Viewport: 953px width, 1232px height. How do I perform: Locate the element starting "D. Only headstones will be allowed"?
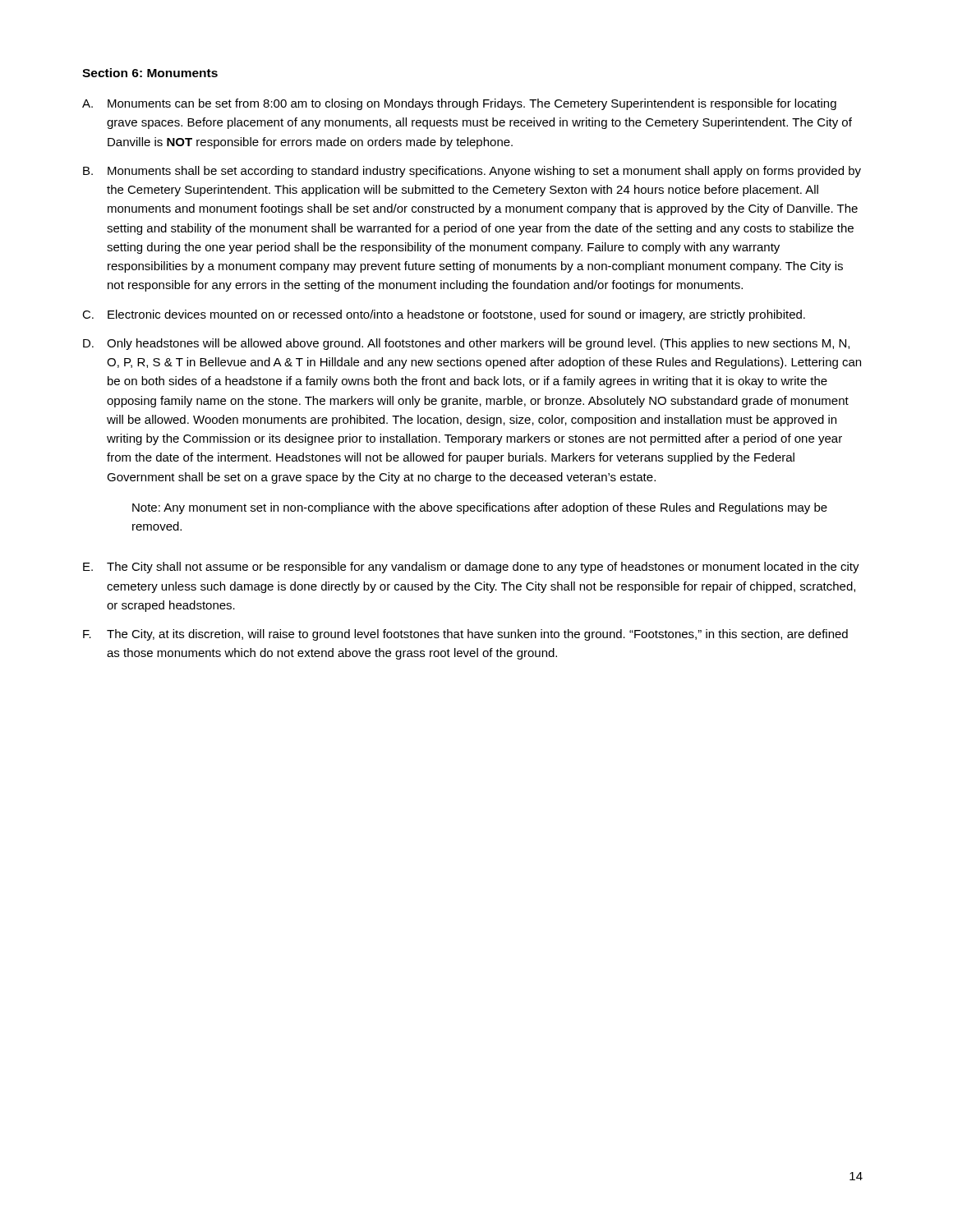pos(472,440)
